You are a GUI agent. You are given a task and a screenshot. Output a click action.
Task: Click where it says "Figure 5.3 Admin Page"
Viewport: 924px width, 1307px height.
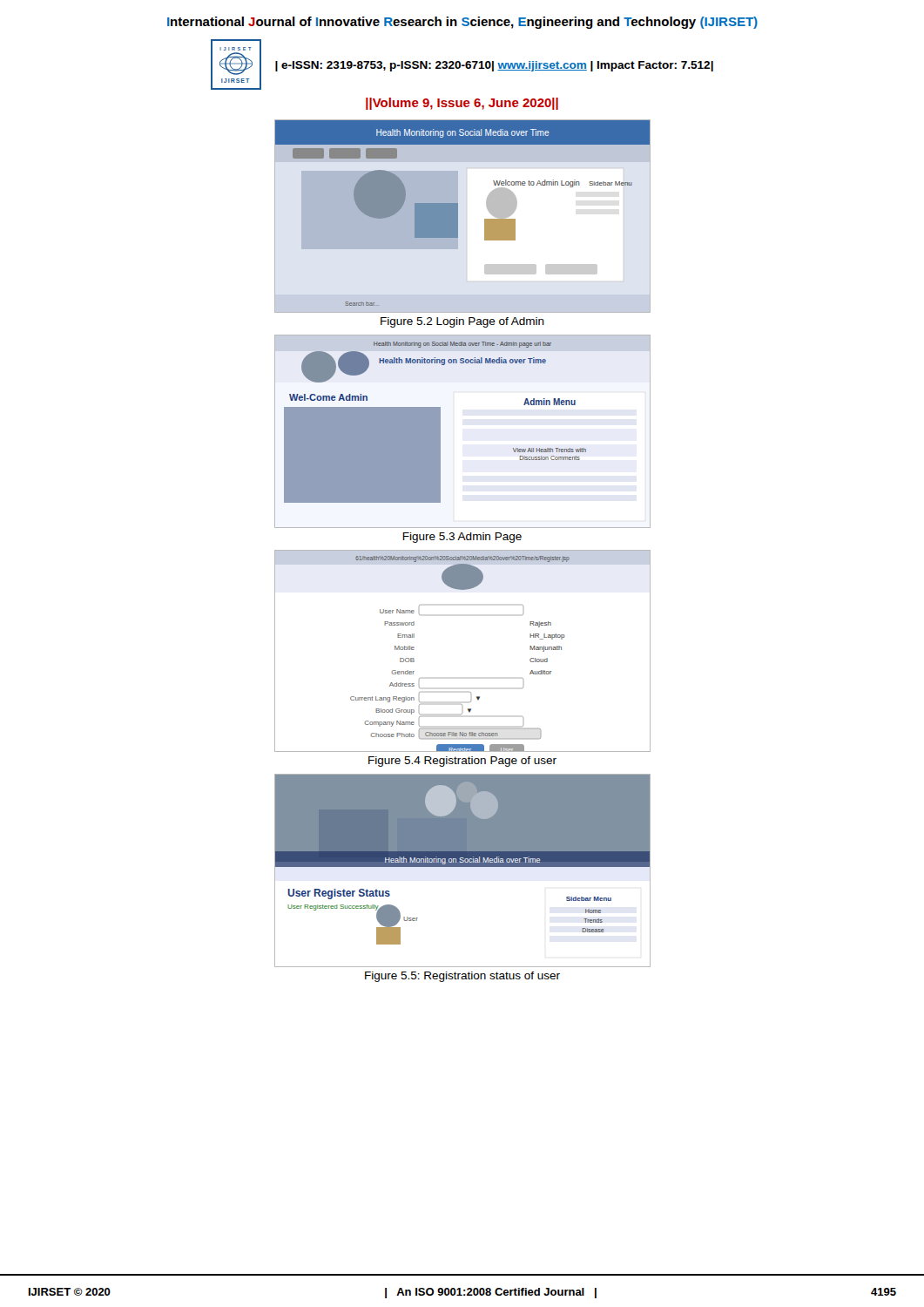pyautogui.click(x=462, y=536)
